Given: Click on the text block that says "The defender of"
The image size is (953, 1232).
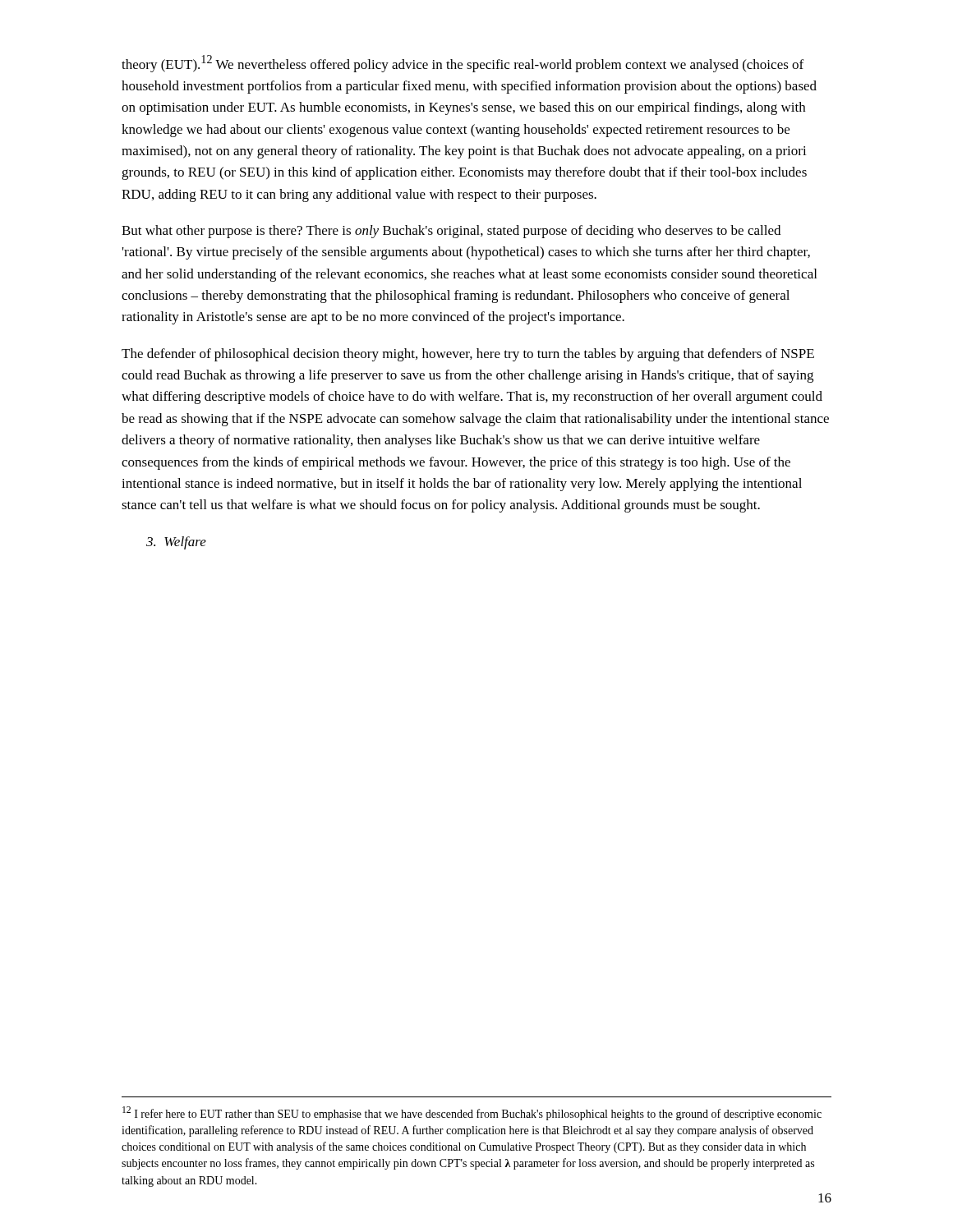Looking at the screenshot, I should pos(475,429).
